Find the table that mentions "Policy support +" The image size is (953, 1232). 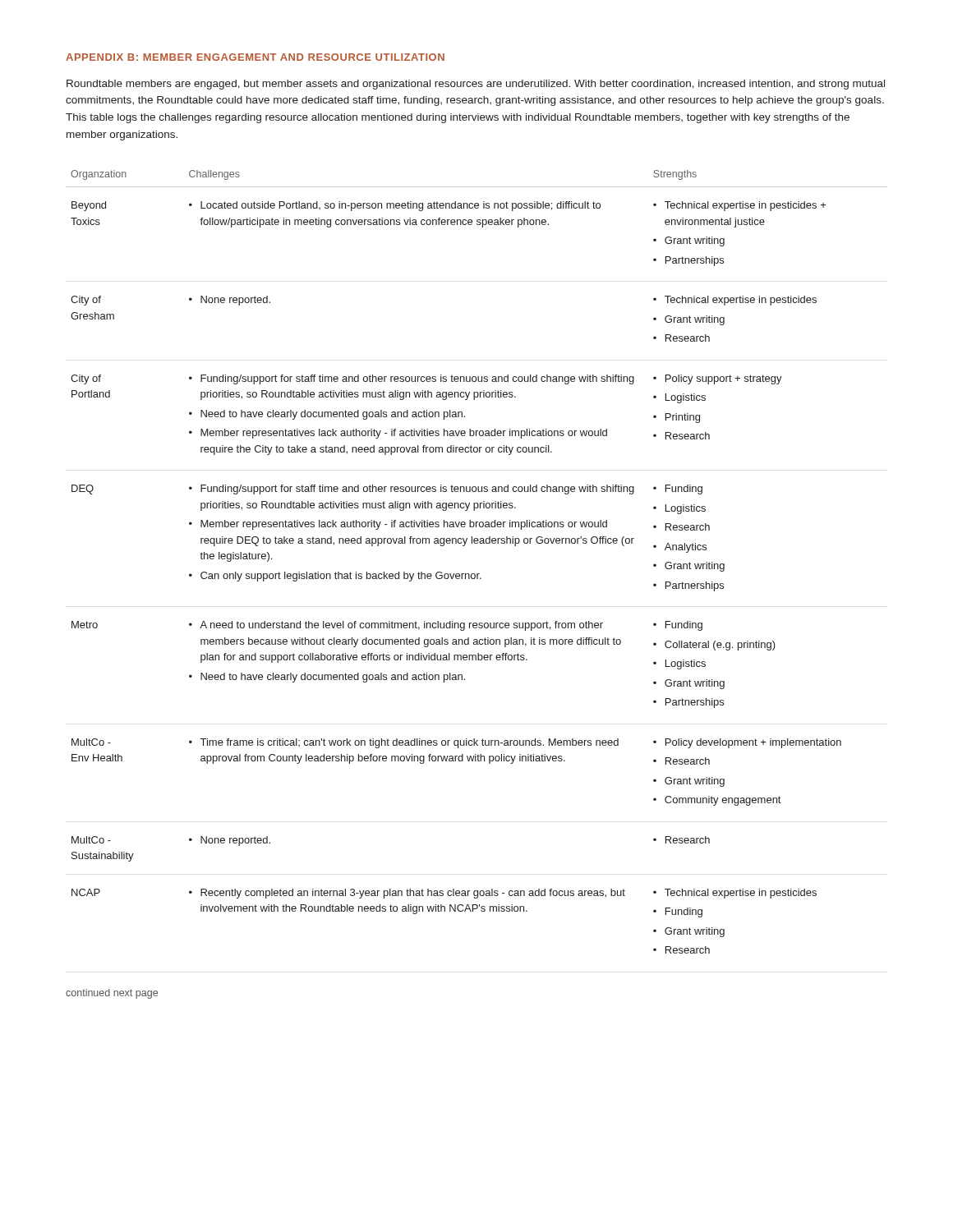(x=476, y=568)
